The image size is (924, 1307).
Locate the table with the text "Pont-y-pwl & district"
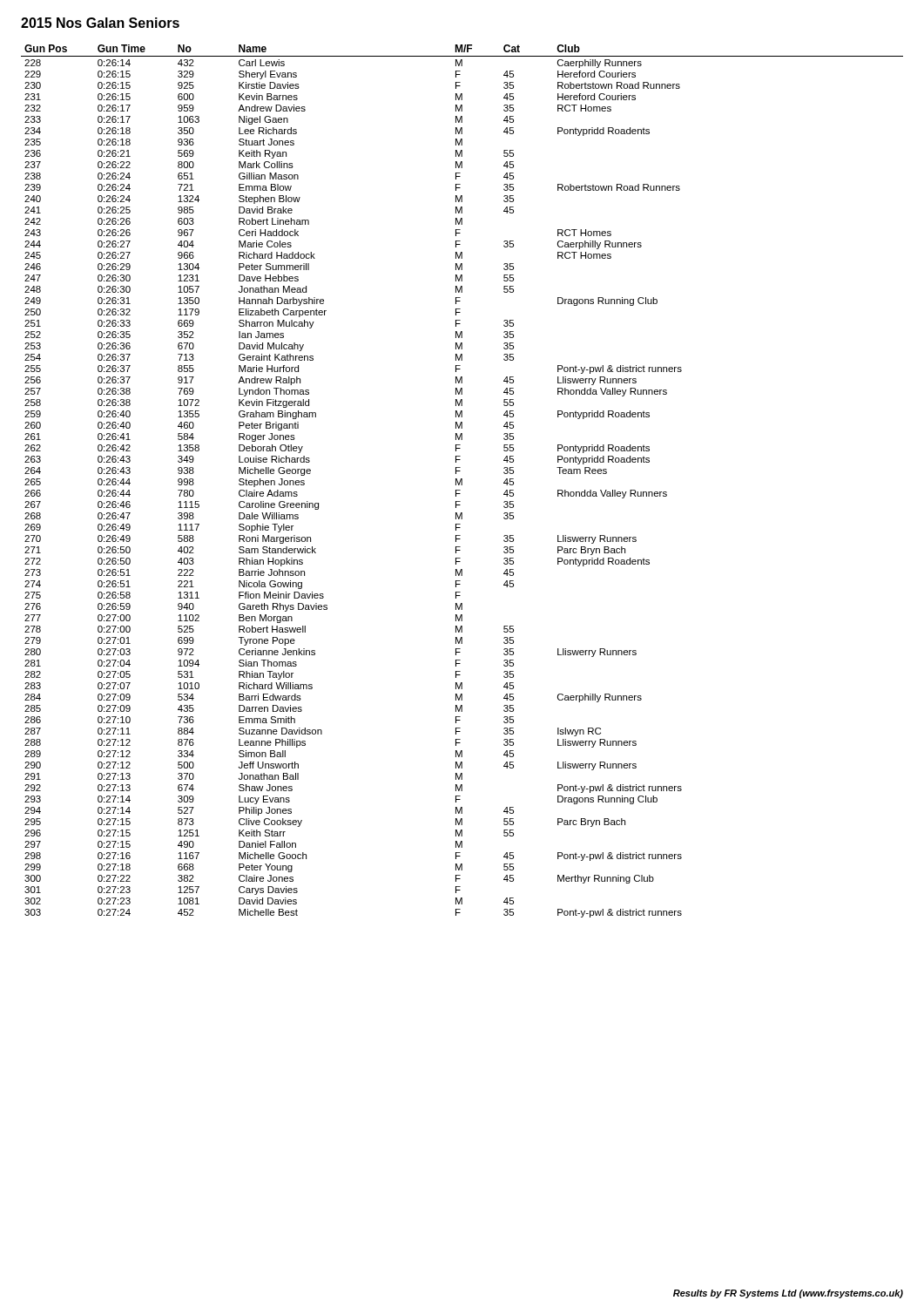click(462, 480)
